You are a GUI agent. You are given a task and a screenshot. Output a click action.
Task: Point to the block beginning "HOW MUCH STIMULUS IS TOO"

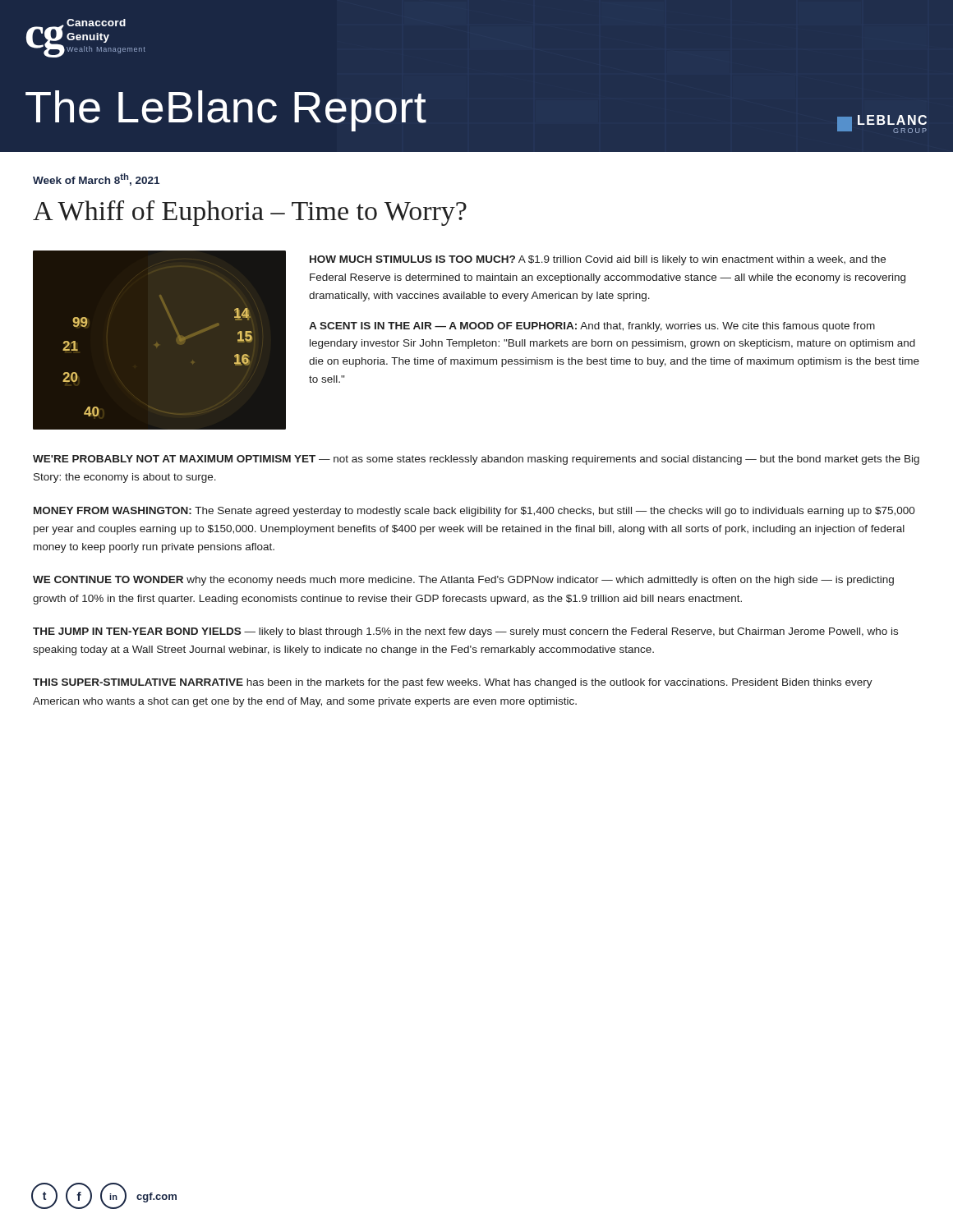(608, 277)
